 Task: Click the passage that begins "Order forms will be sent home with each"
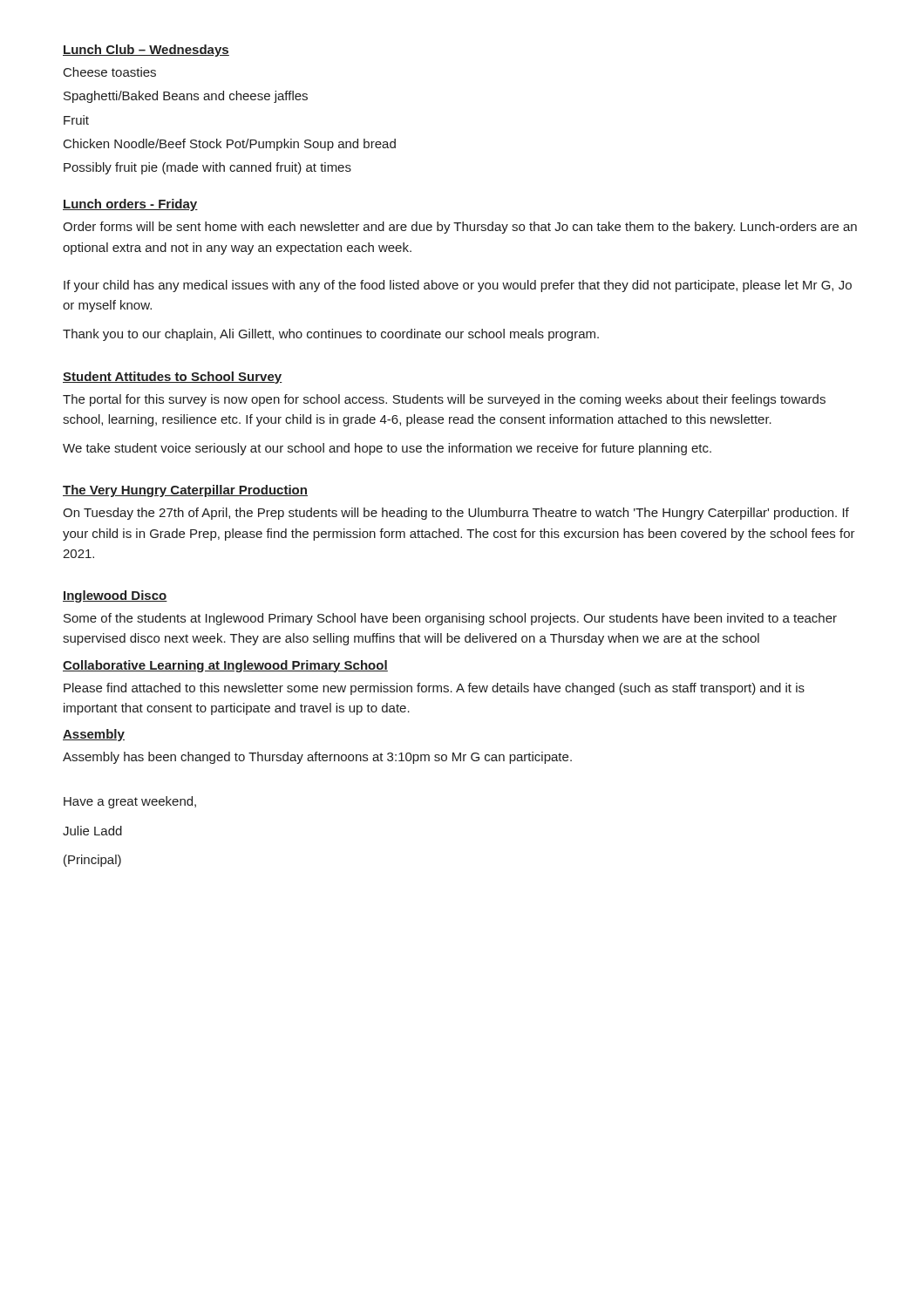click(x=460, y=237)
